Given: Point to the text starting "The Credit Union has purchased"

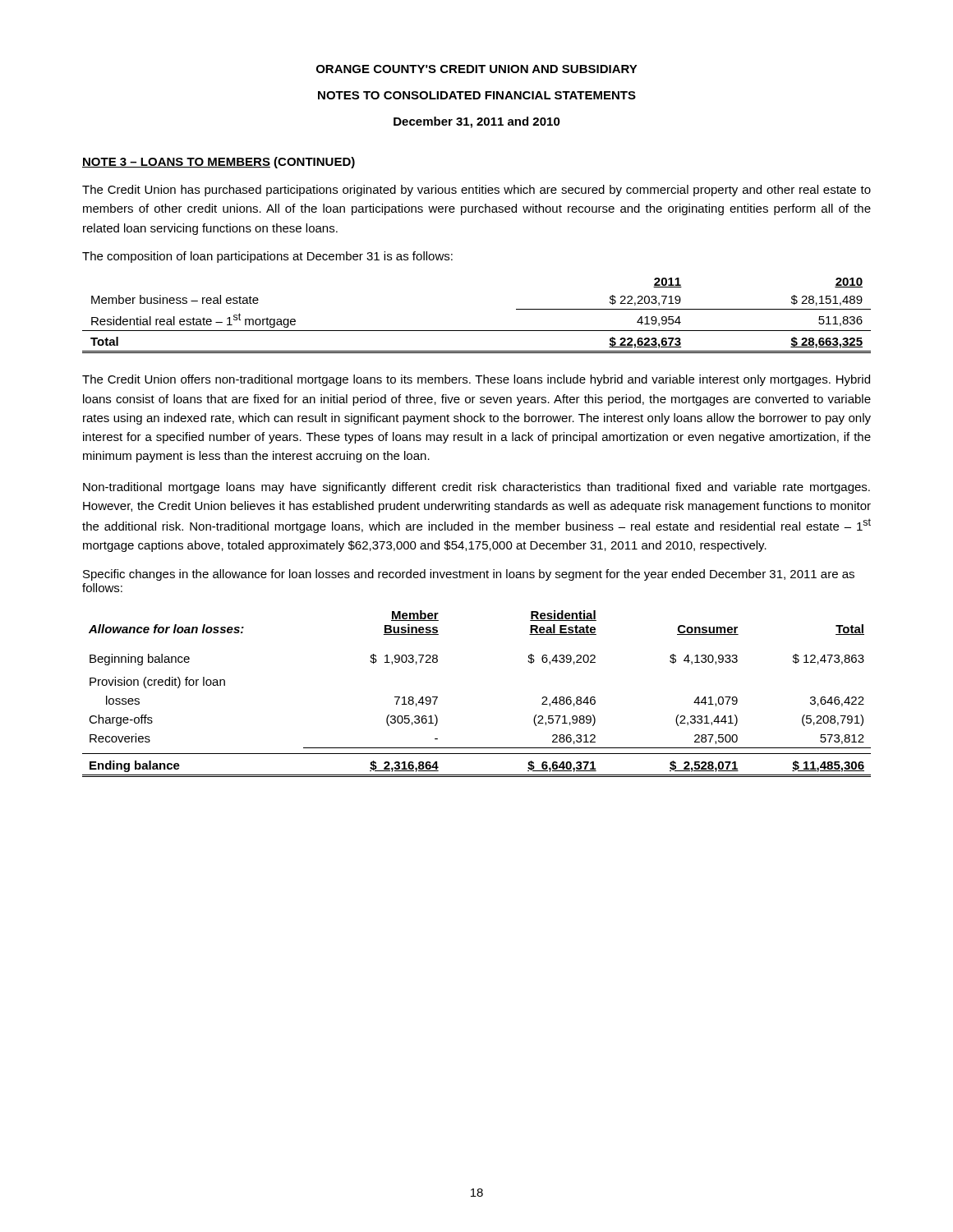Looking at the screenshot, I should click(x=476, y=208).
